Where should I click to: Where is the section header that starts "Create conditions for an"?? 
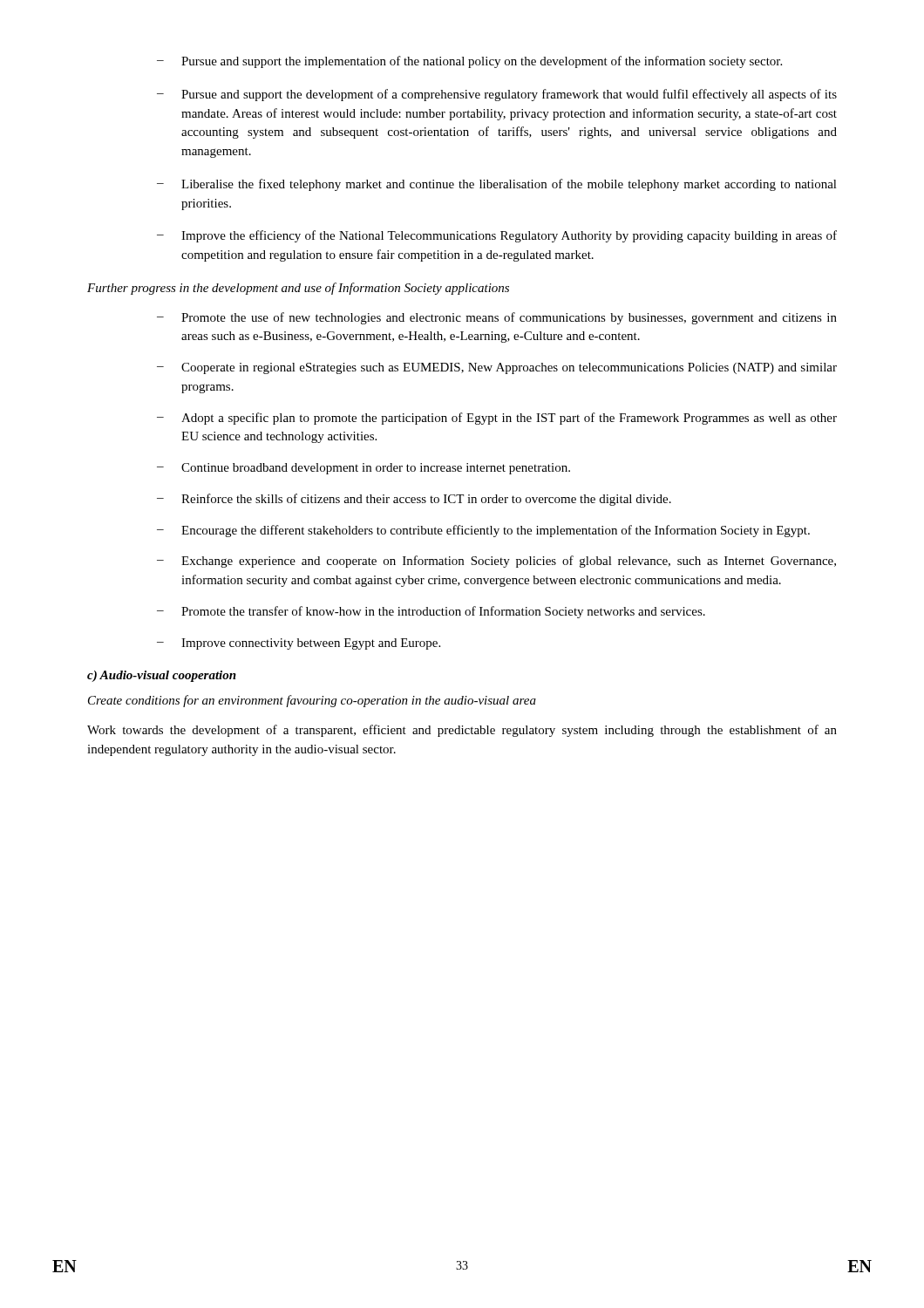tap(312, 700)
